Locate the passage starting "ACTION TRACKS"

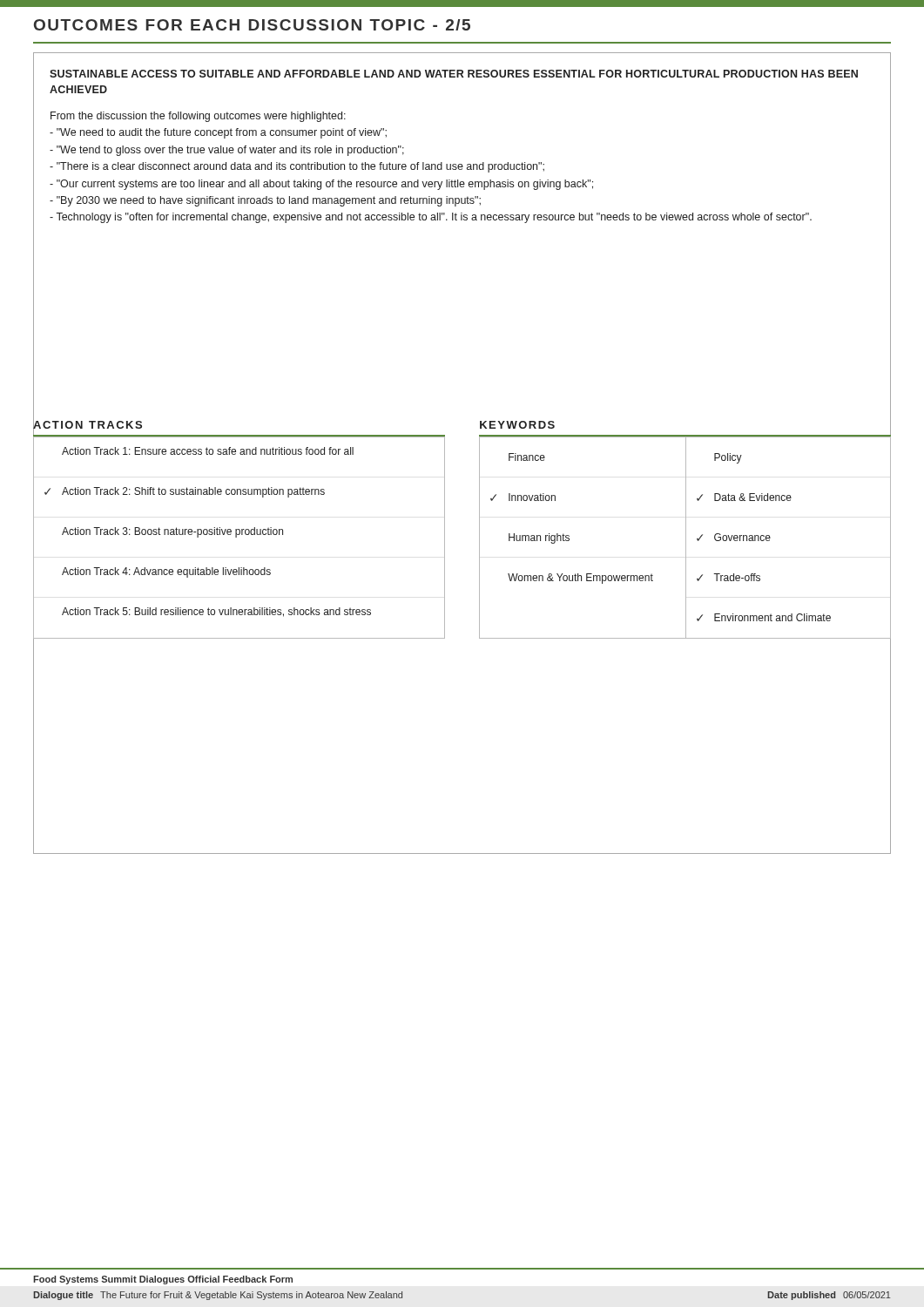coord(88,425)
